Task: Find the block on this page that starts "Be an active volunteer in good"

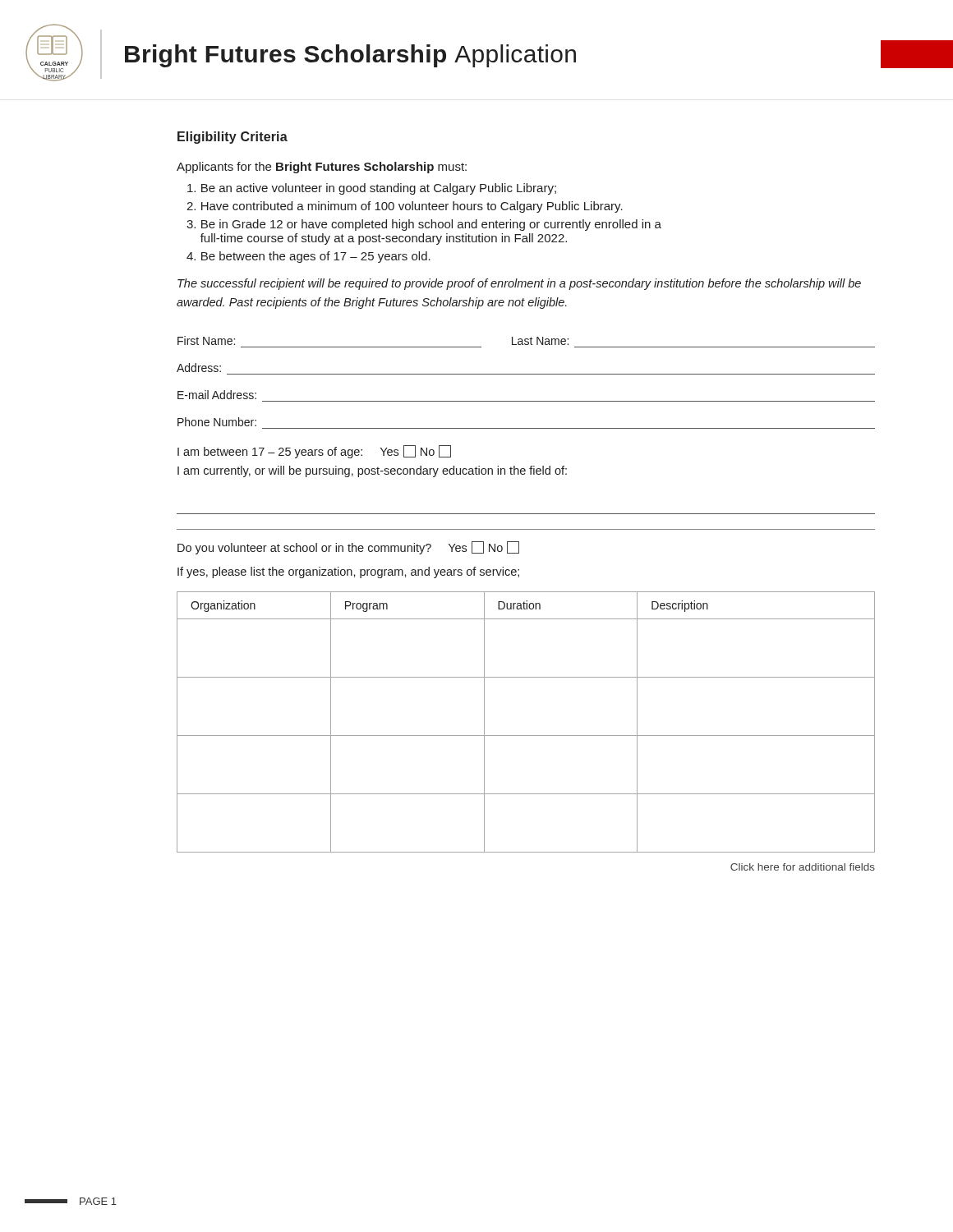Action: [x=372, y=188]
